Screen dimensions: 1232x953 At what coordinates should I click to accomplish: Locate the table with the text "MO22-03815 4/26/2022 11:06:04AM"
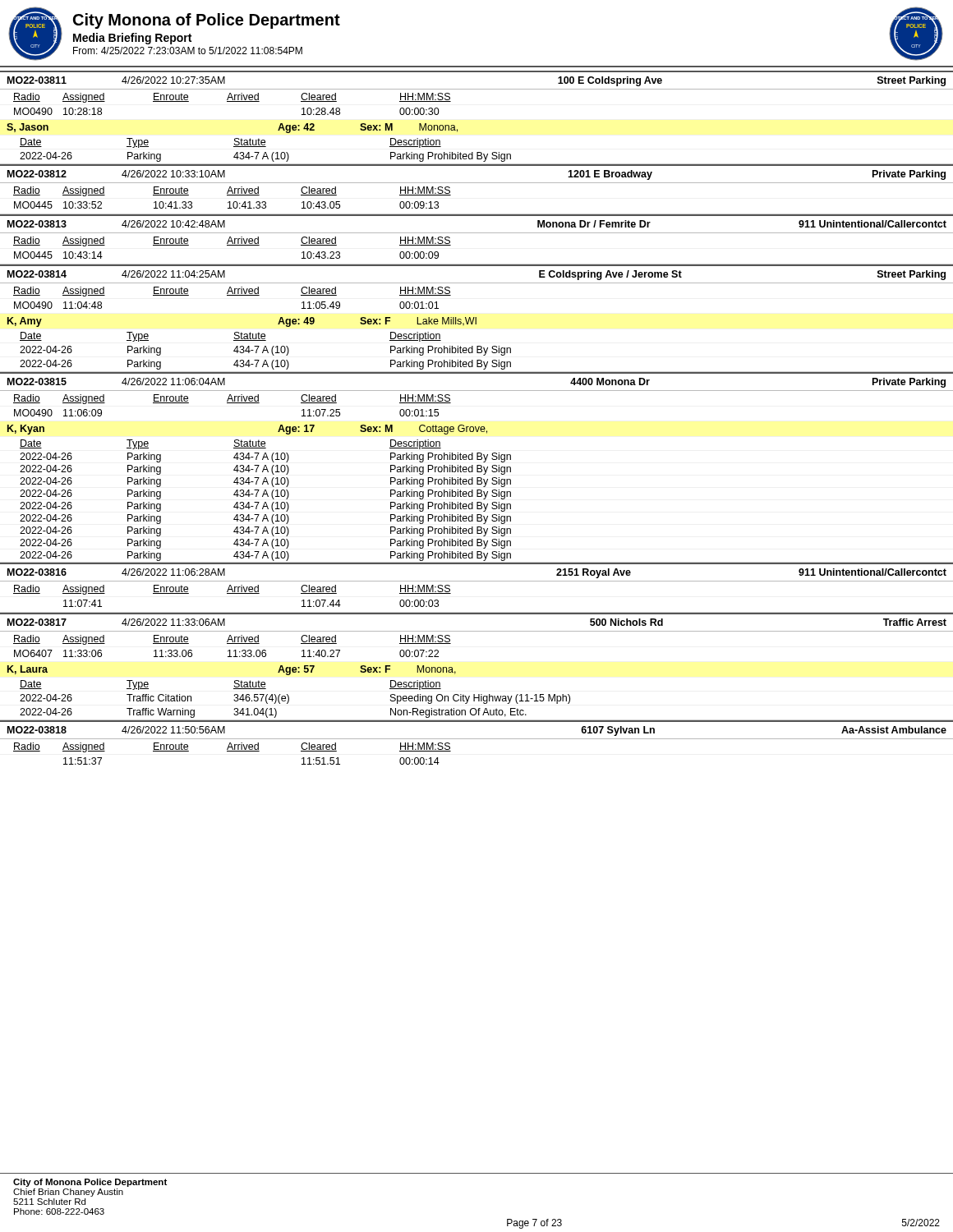pos(476,467)
